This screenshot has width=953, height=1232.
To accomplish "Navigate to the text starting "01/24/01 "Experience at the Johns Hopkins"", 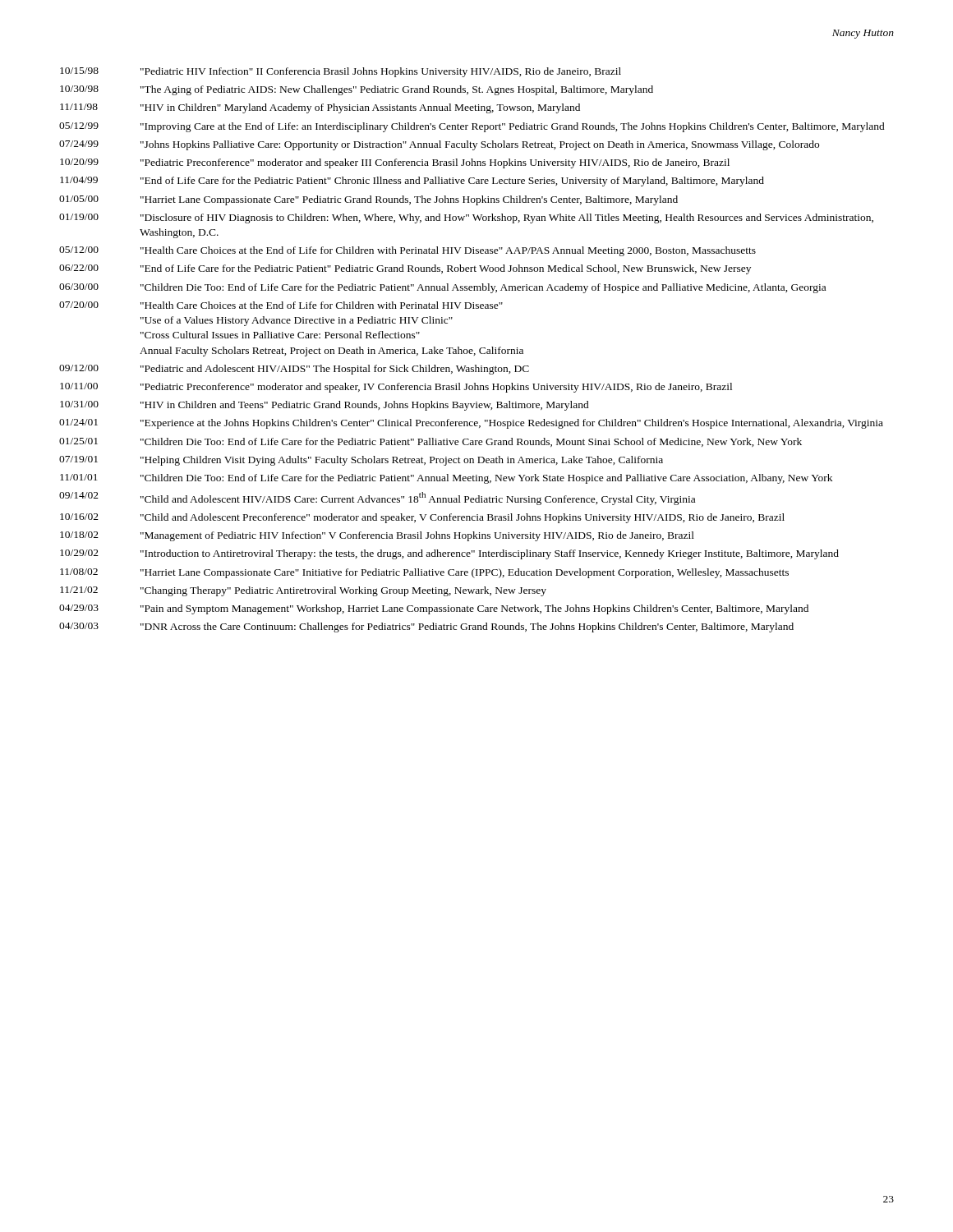I will [476, 423].
